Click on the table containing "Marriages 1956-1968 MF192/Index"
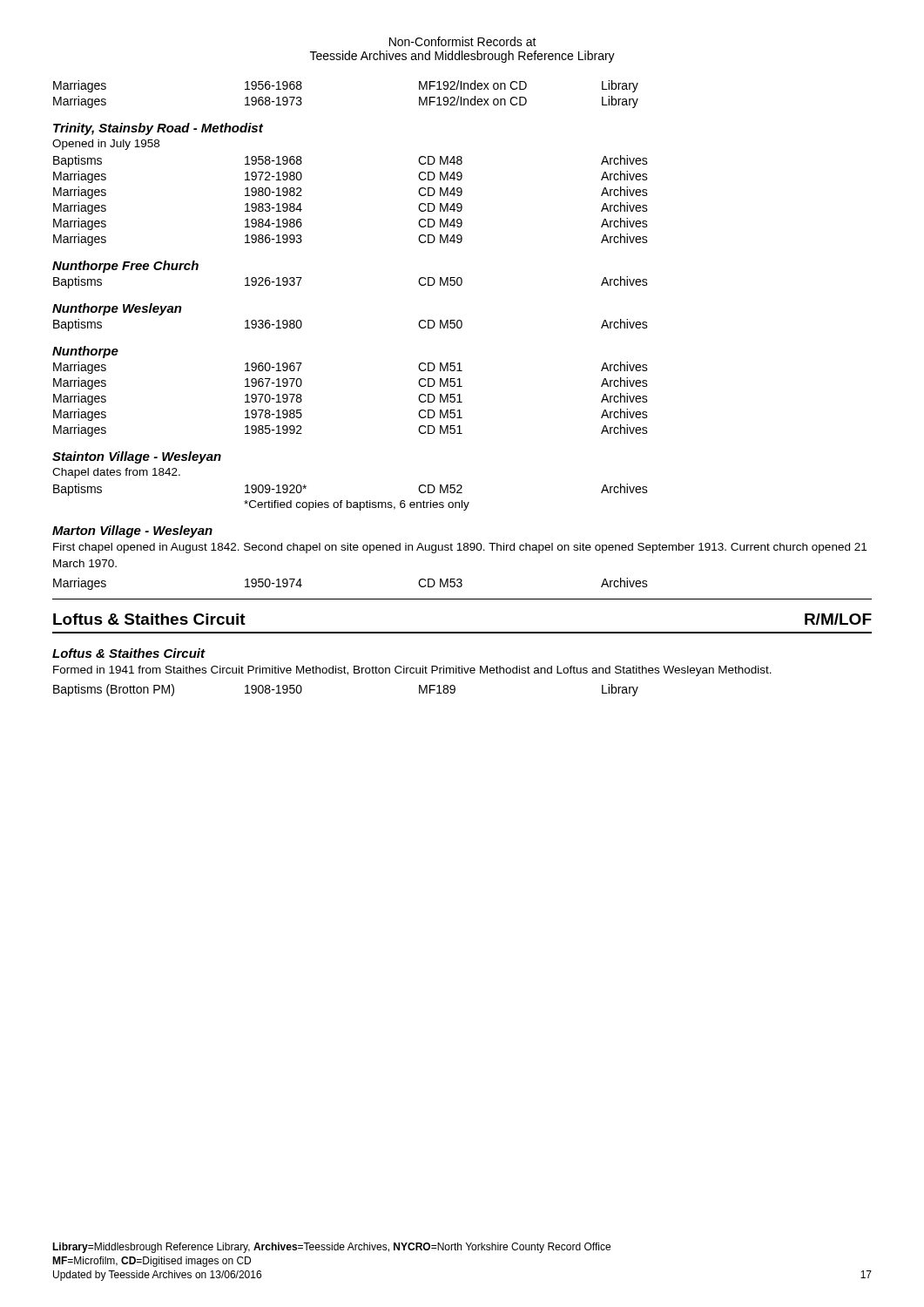Viewport: 924px width, 1307px height. (462, 93)
